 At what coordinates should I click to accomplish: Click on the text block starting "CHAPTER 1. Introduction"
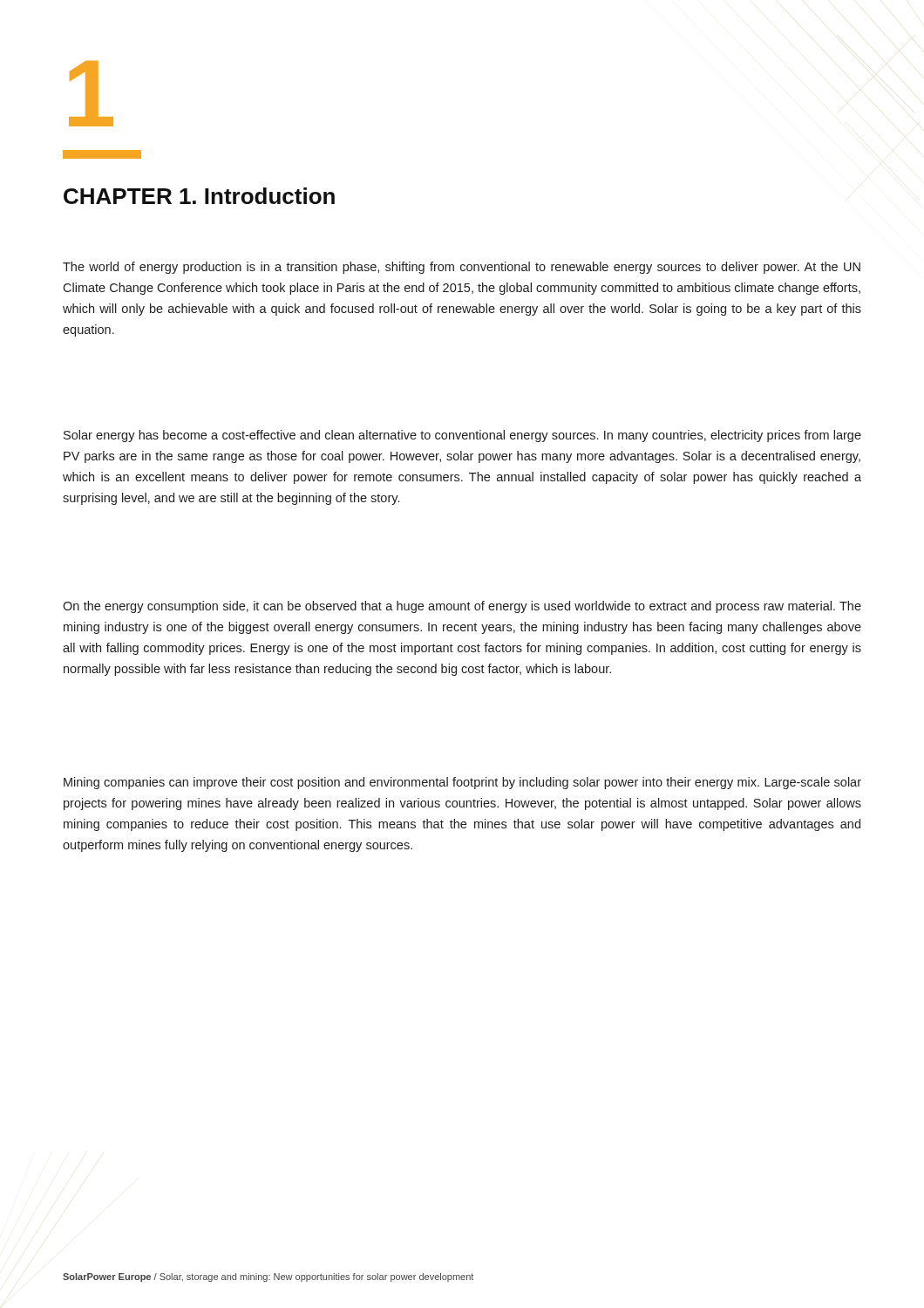click(199, 196)
